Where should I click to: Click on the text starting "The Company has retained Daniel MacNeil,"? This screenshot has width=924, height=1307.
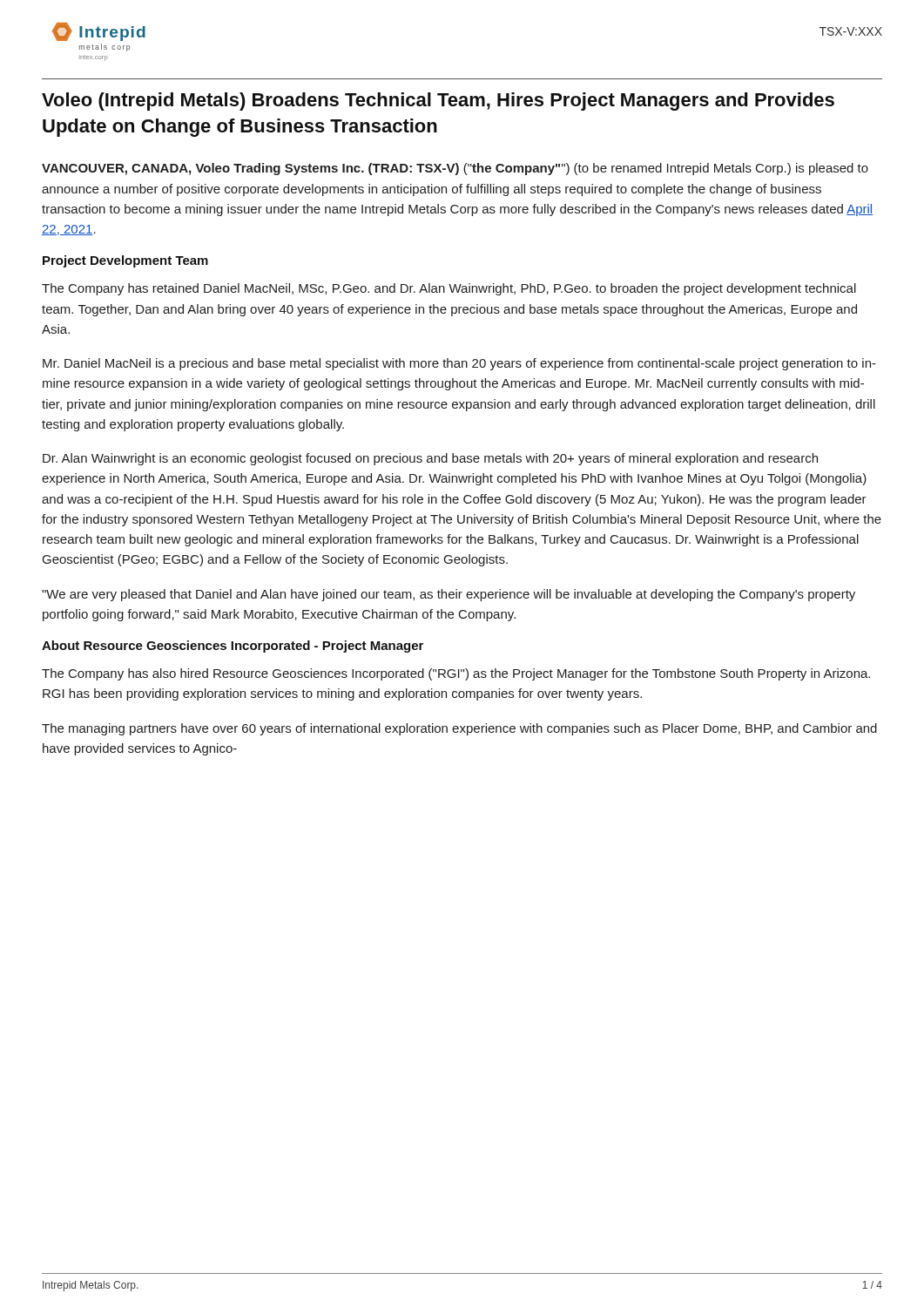(462, 309)
